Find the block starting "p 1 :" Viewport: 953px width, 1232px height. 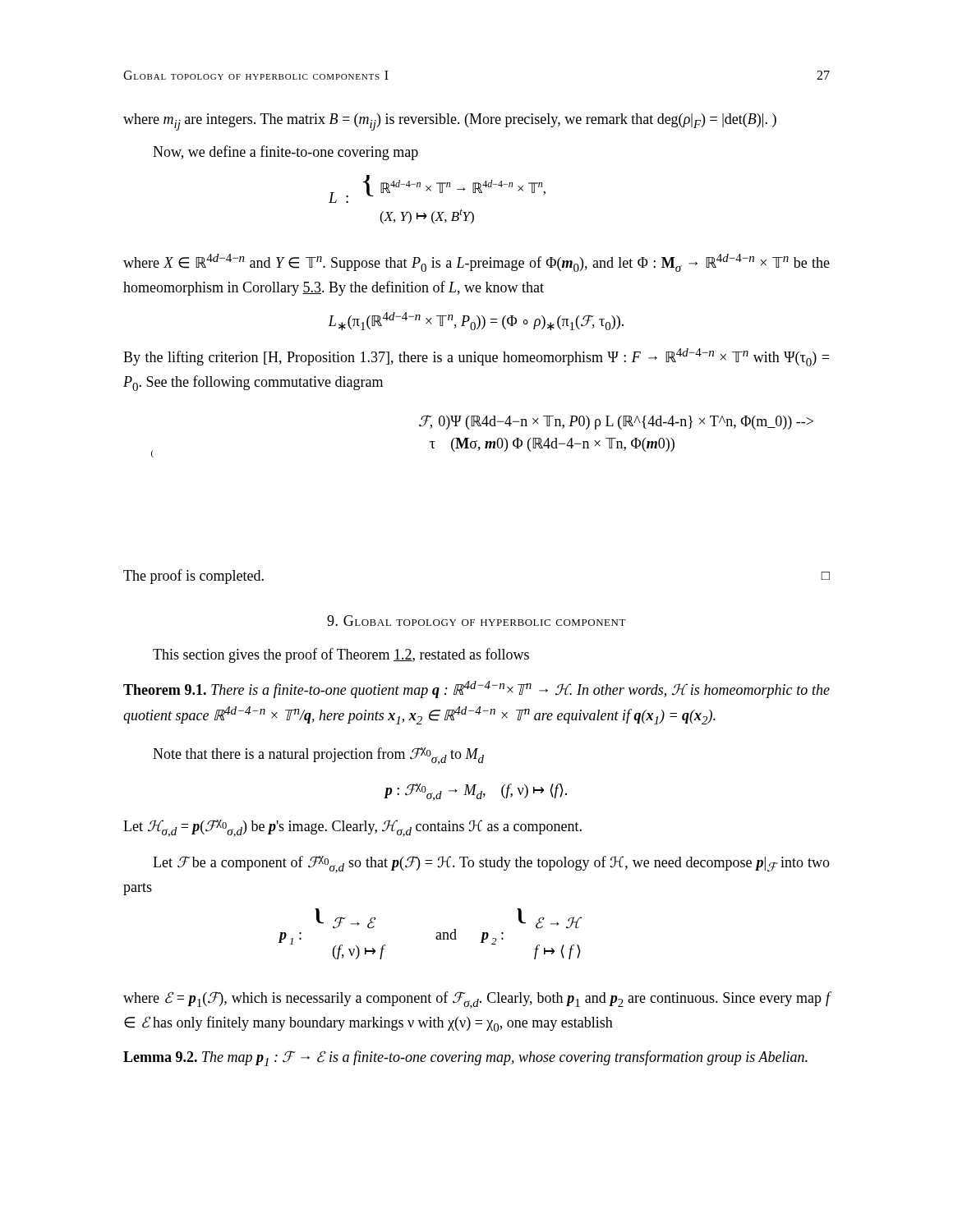476,940
